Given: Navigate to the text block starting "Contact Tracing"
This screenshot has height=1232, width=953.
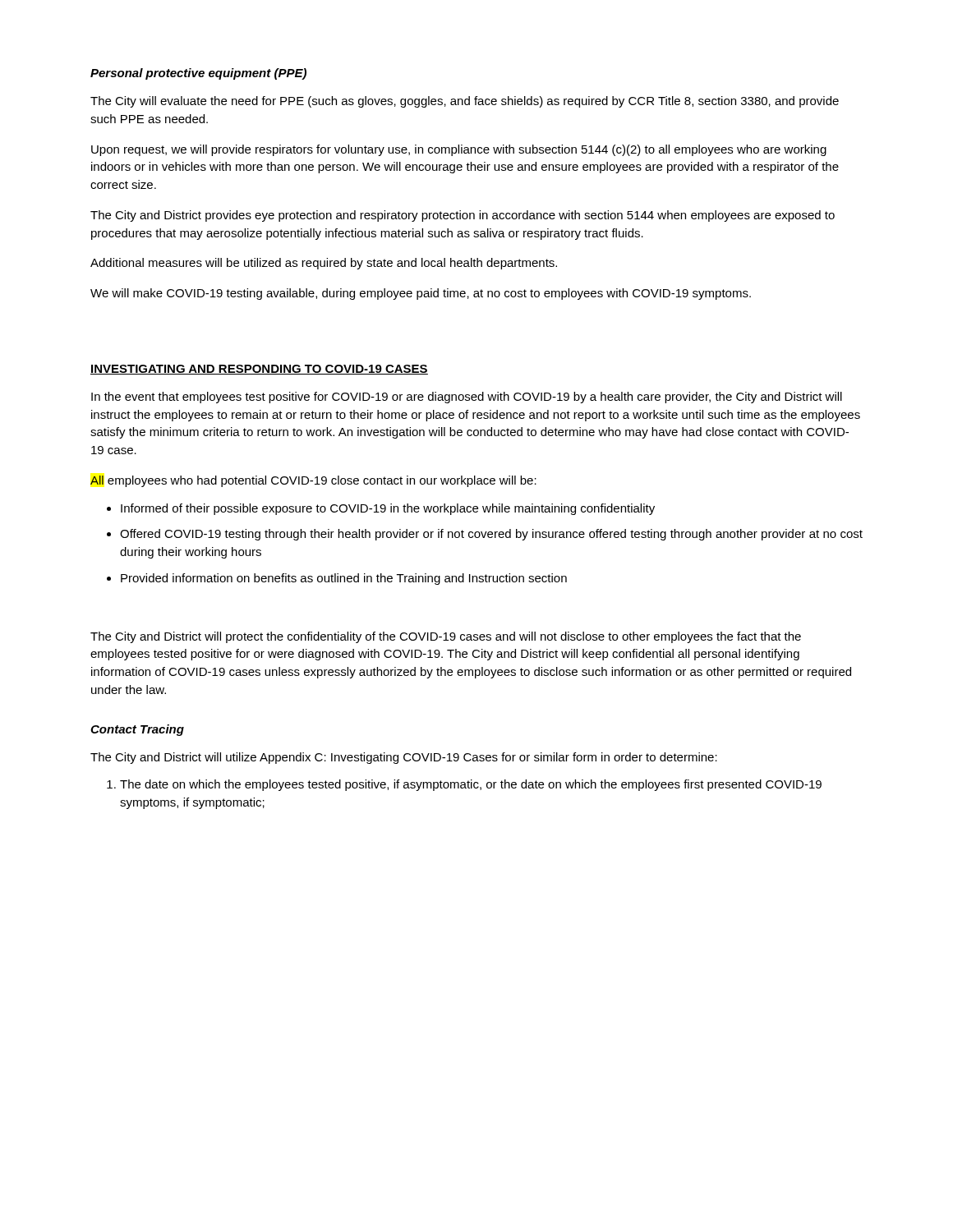Looking at the screenshot, I should point(137,730).
